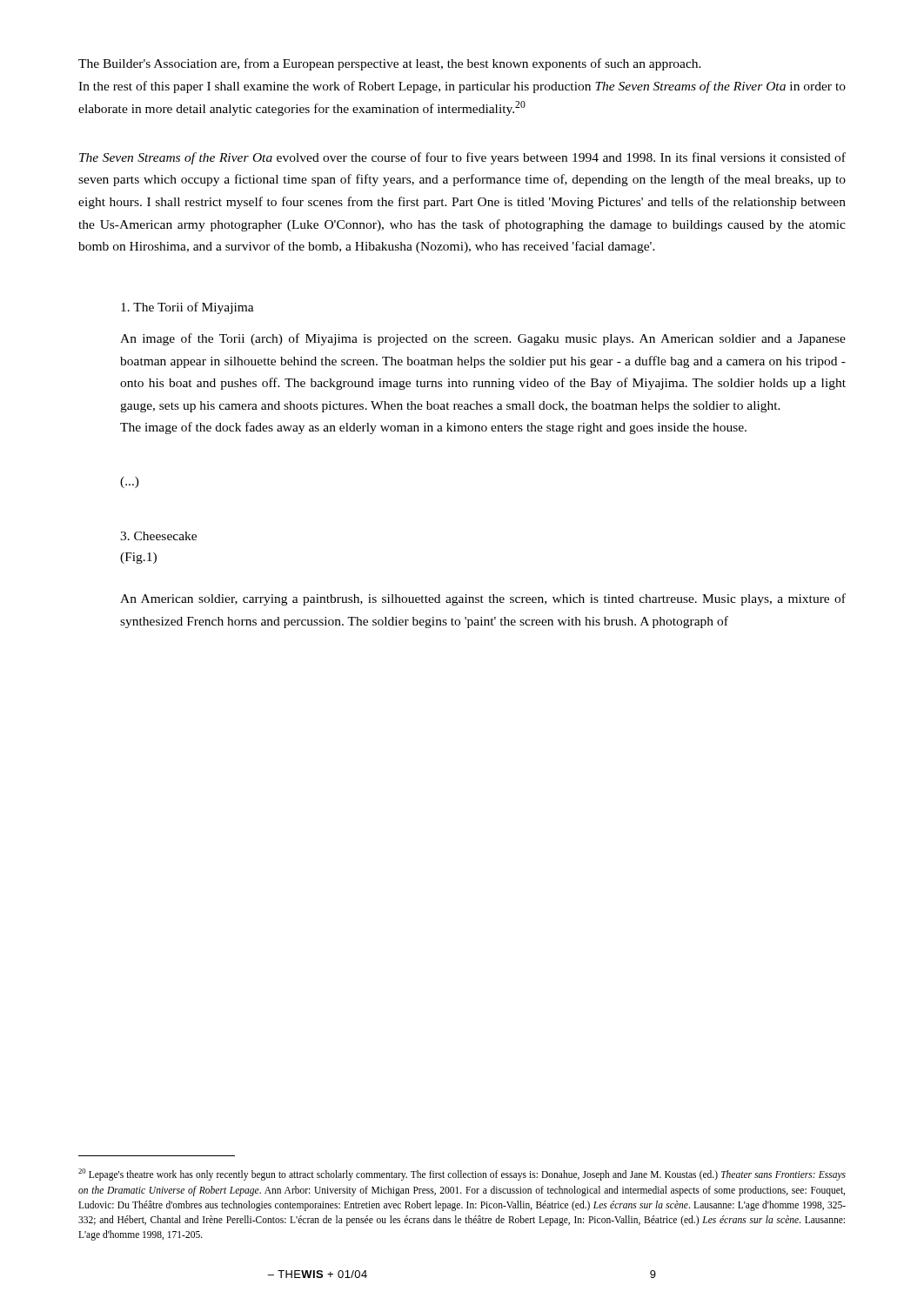Click on the region starting "20 Lepage's theatre work has"
This screenshot has width=924, height=1305.
(462, 1199)
